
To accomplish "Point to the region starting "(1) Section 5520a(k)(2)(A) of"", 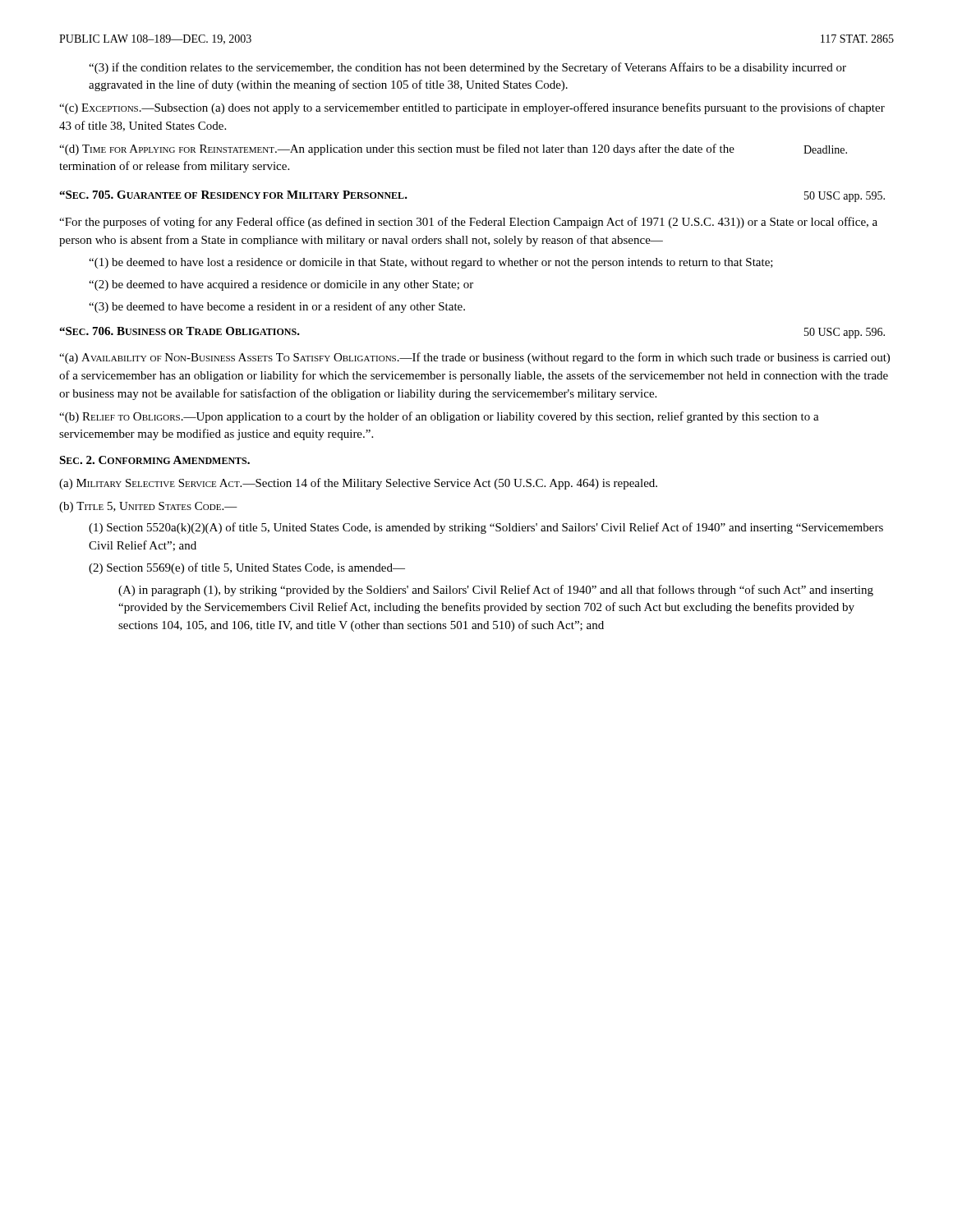I will pos(491,537).
